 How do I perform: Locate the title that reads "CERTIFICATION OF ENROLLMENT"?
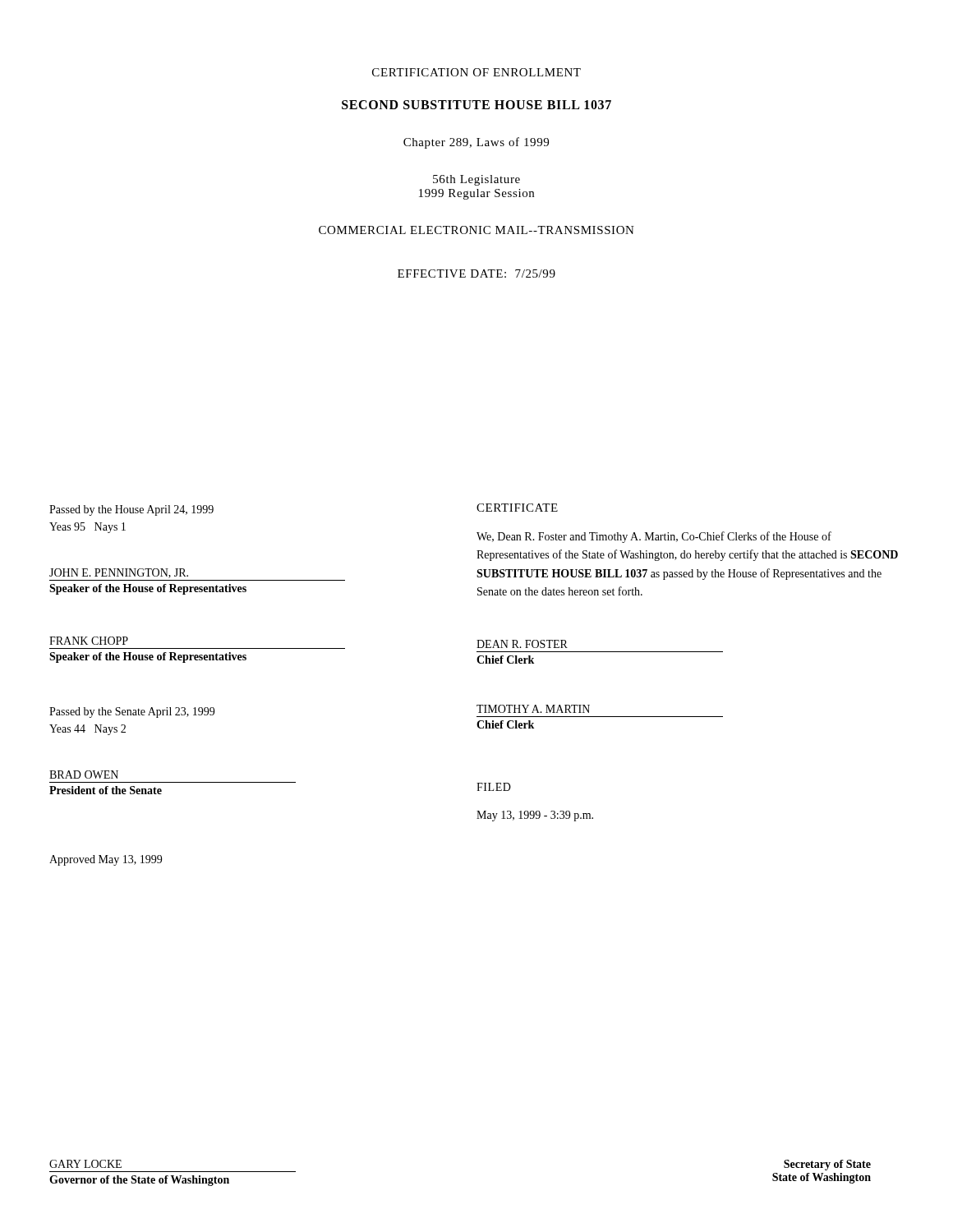point(476,72)
